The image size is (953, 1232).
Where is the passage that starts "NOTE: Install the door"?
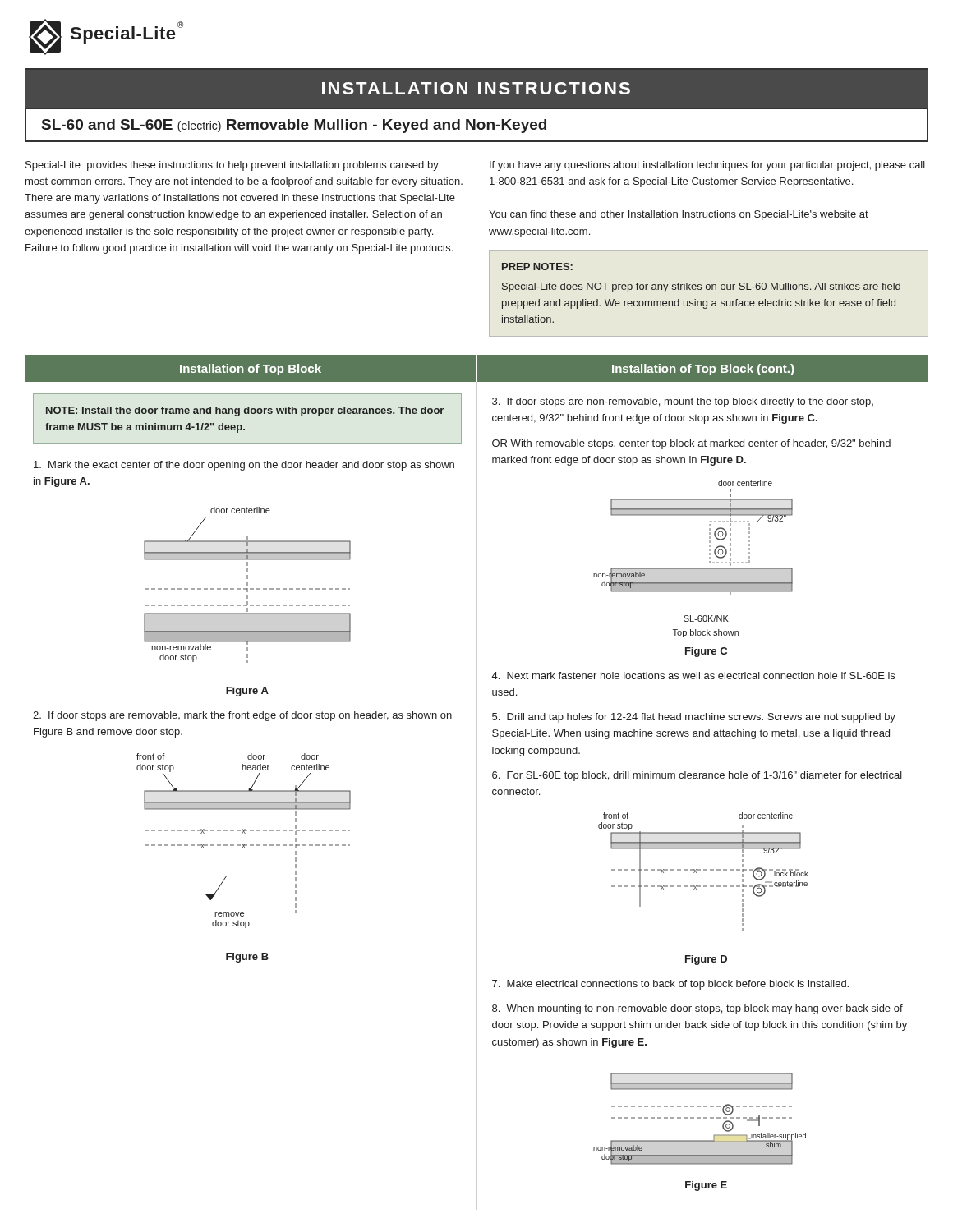[245, 419]
